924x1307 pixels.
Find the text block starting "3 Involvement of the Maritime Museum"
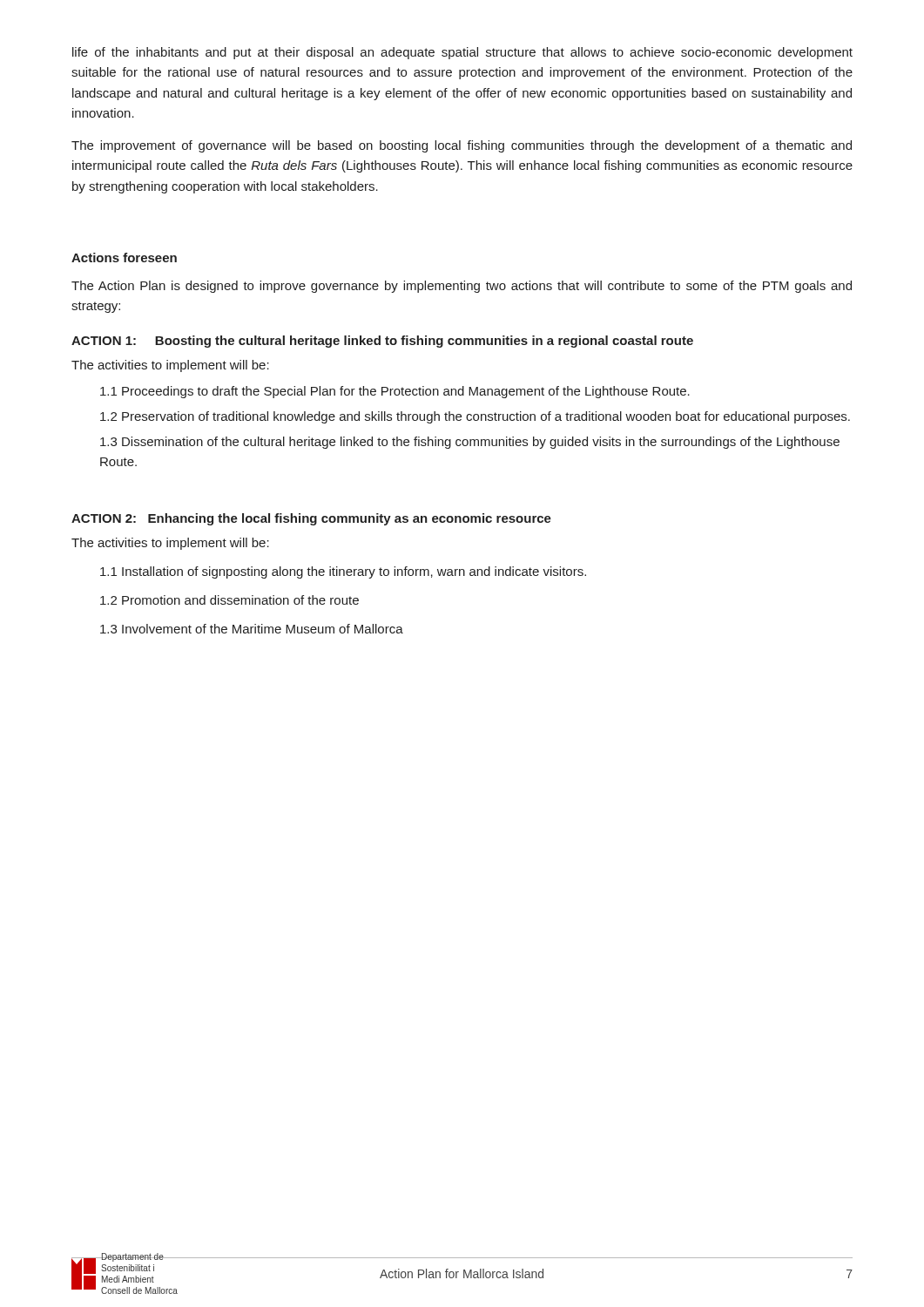coord(251,629)
